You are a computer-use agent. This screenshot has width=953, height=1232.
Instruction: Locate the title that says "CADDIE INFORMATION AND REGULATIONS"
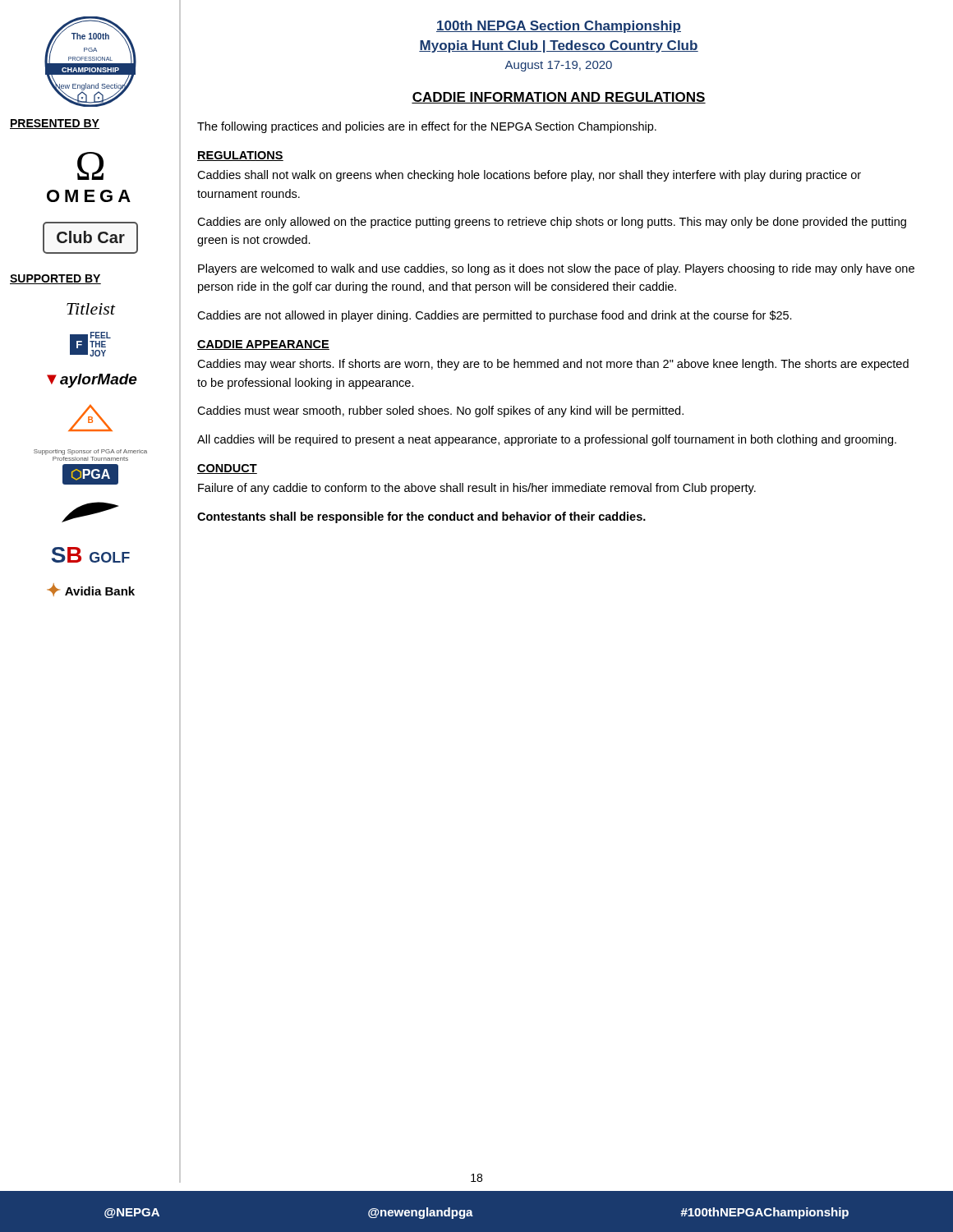click(559, 97)
